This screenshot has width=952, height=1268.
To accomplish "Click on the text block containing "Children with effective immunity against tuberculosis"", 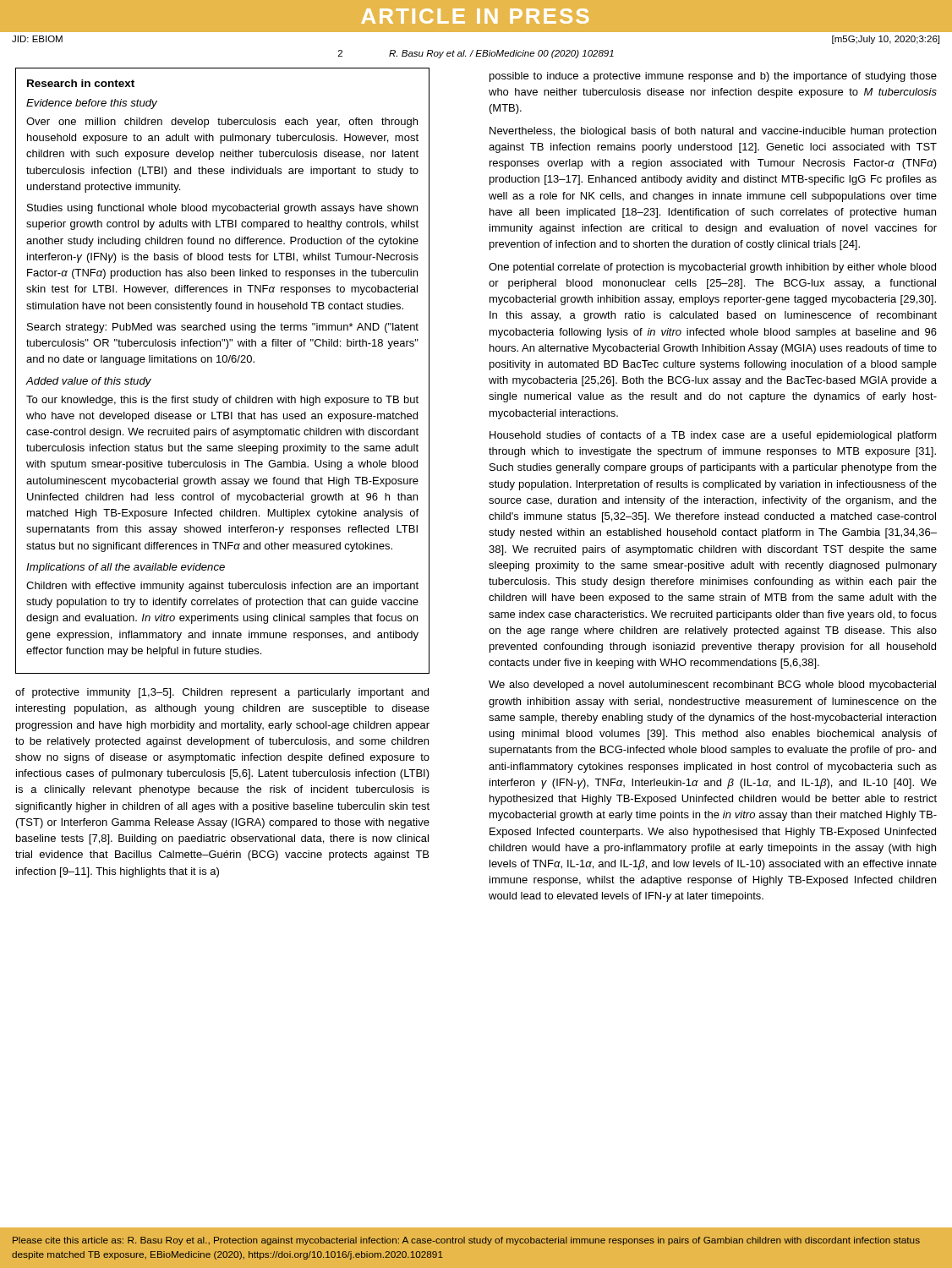I will click(x=222, y=618).
